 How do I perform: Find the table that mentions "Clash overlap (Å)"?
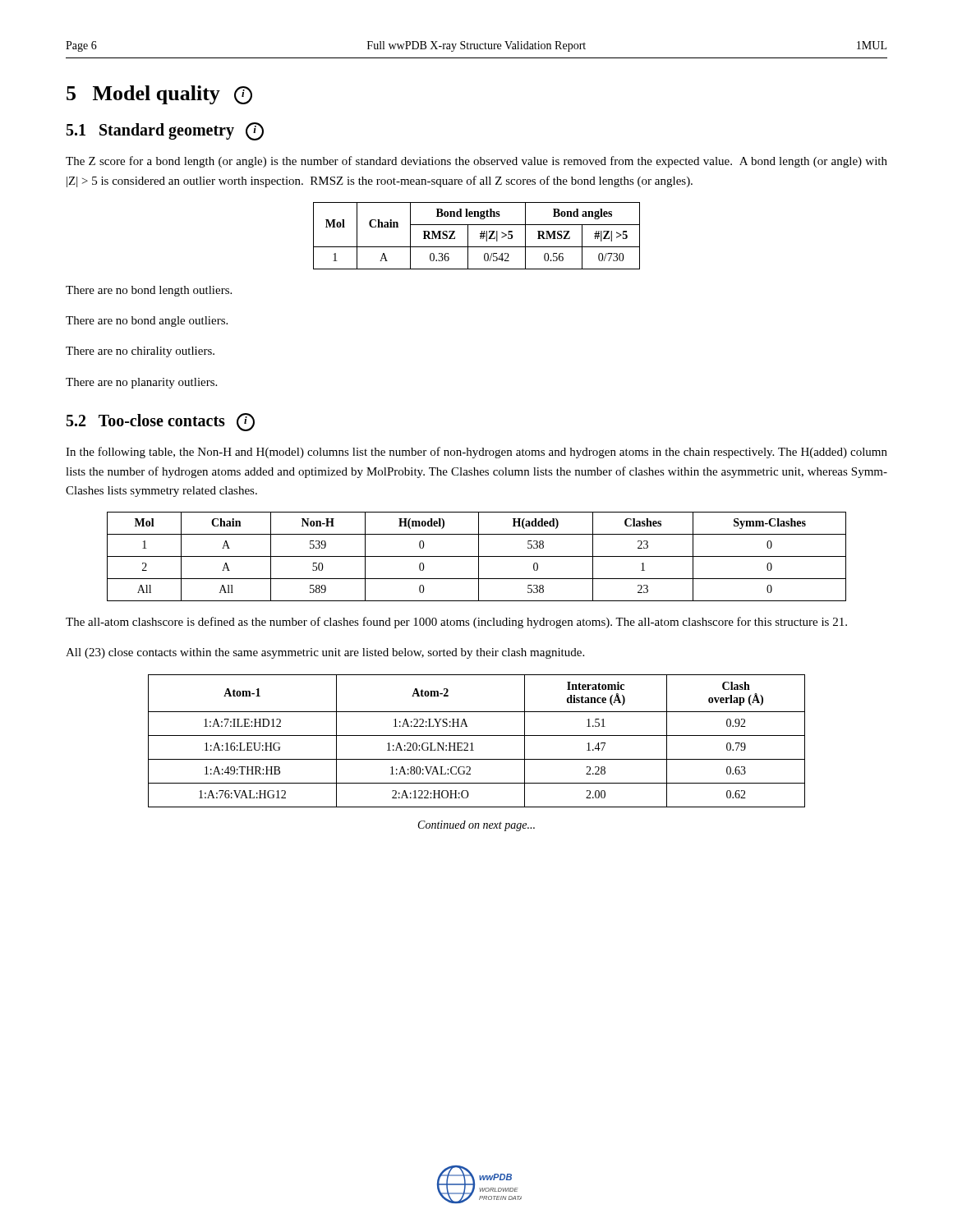(476, 740)
